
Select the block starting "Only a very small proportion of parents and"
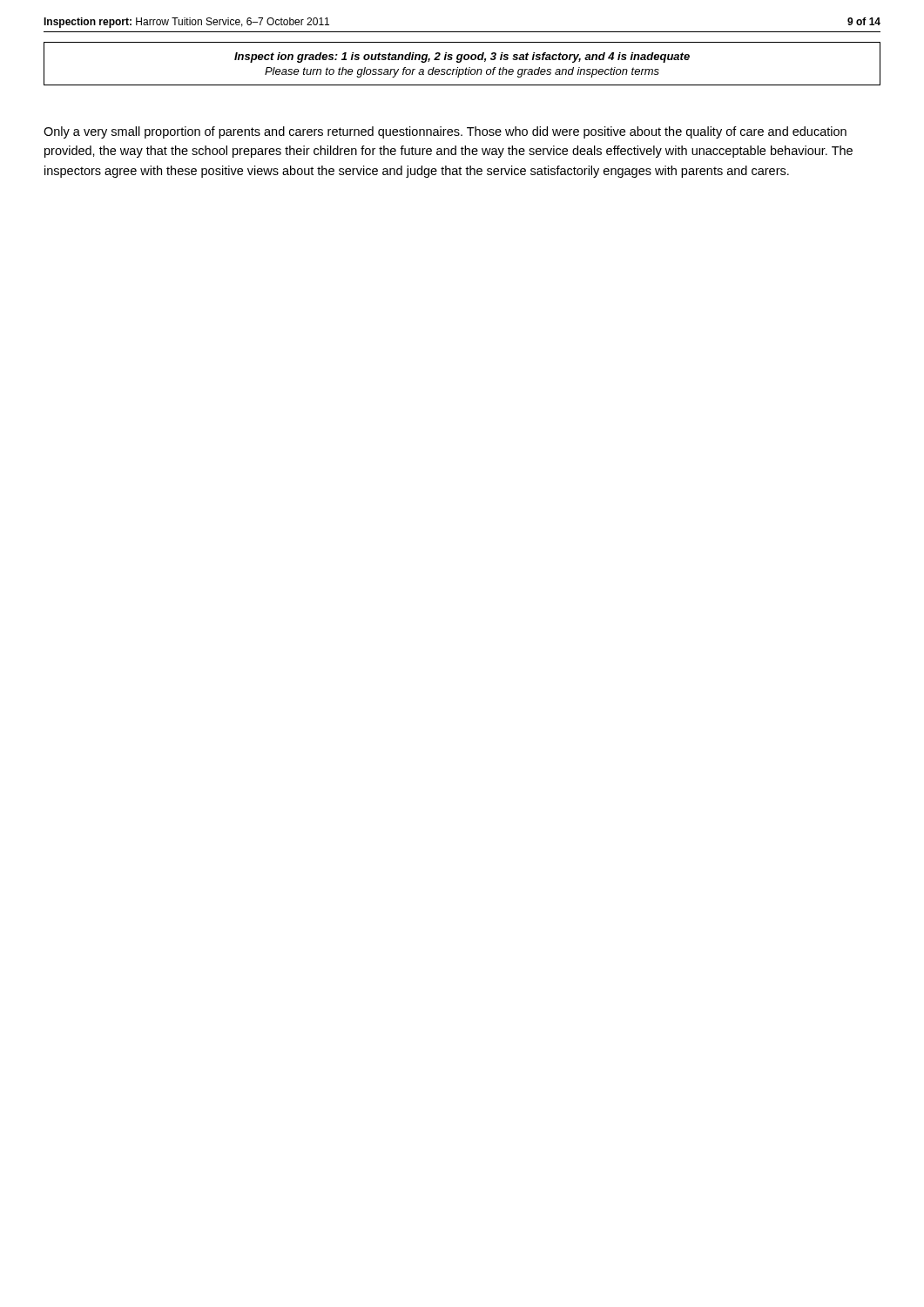point(448,151)
